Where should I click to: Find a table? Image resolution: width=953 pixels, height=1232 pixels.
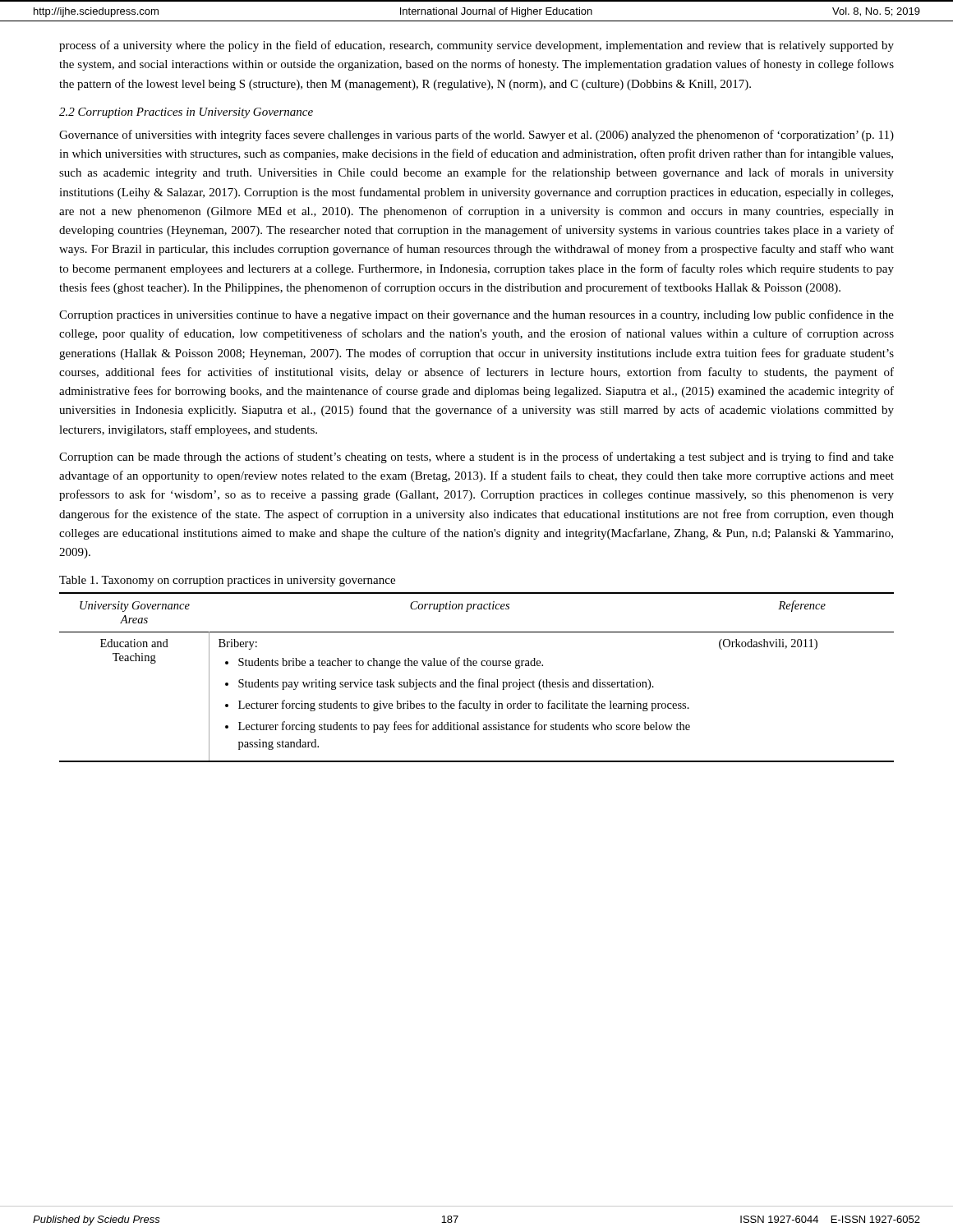point(476,677)
